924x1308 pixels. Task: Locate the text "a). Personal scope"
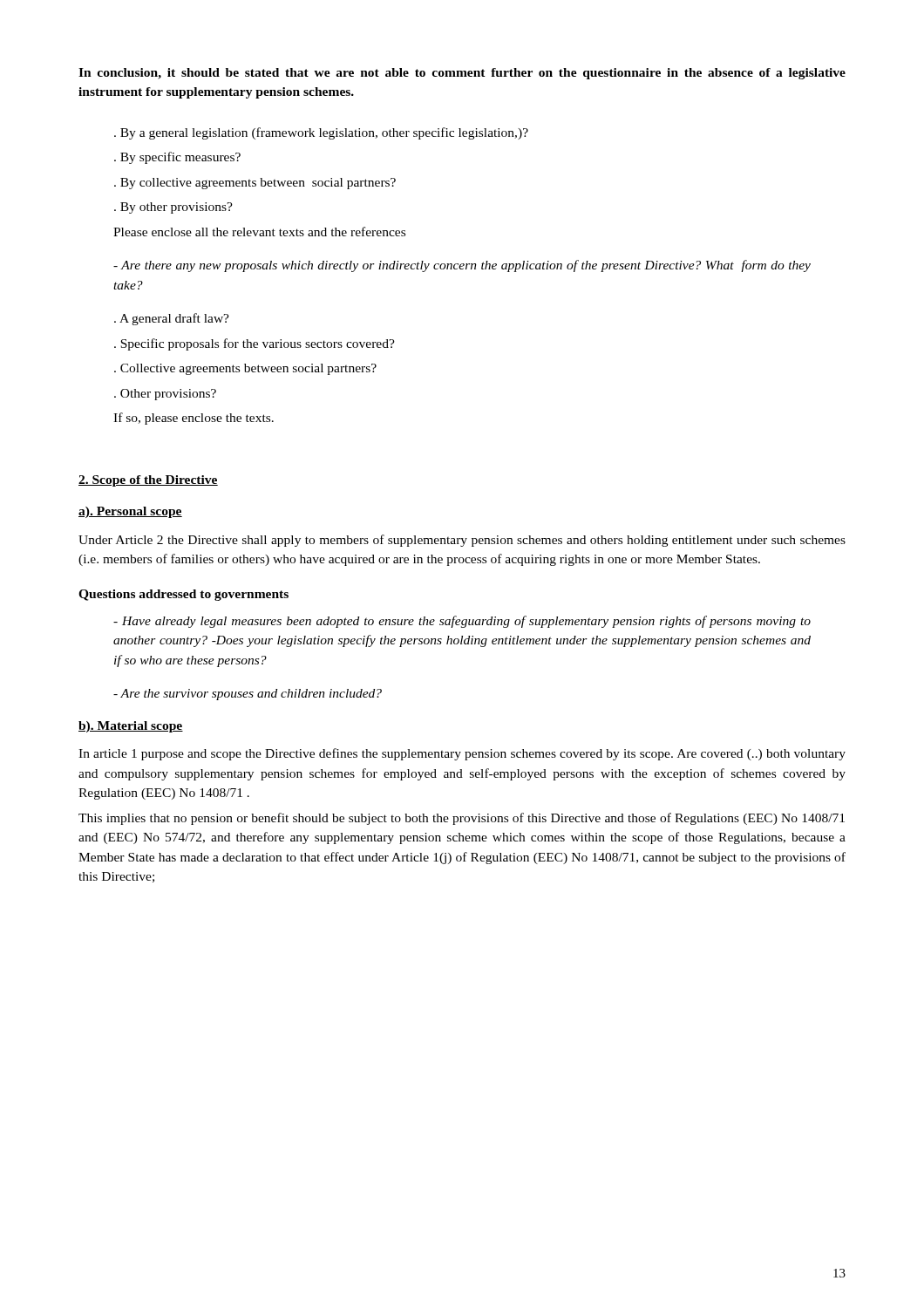click(130, 511)
